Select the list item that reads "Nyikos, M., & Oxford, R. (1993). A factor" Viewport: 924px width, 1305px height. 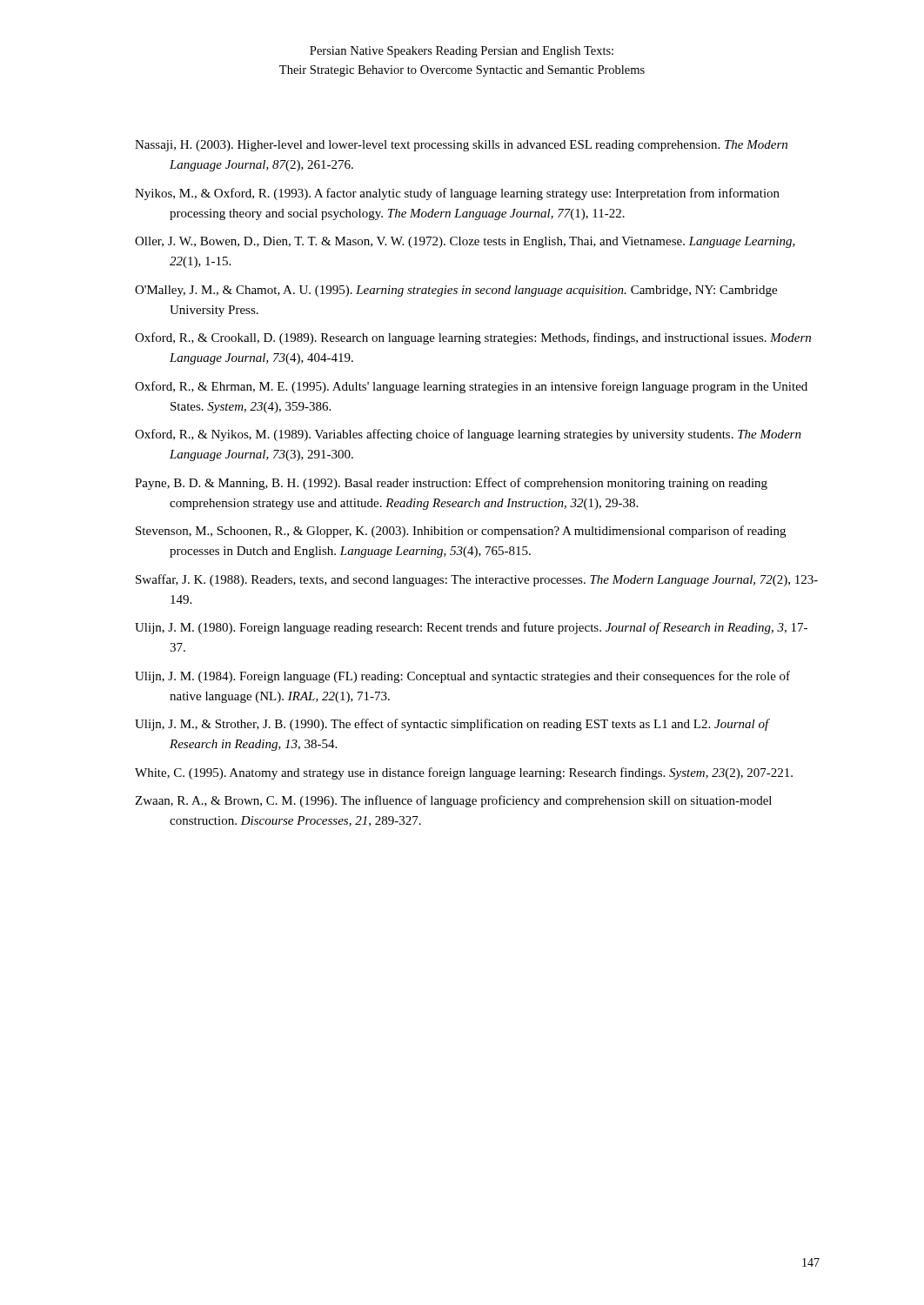point(457,203)
